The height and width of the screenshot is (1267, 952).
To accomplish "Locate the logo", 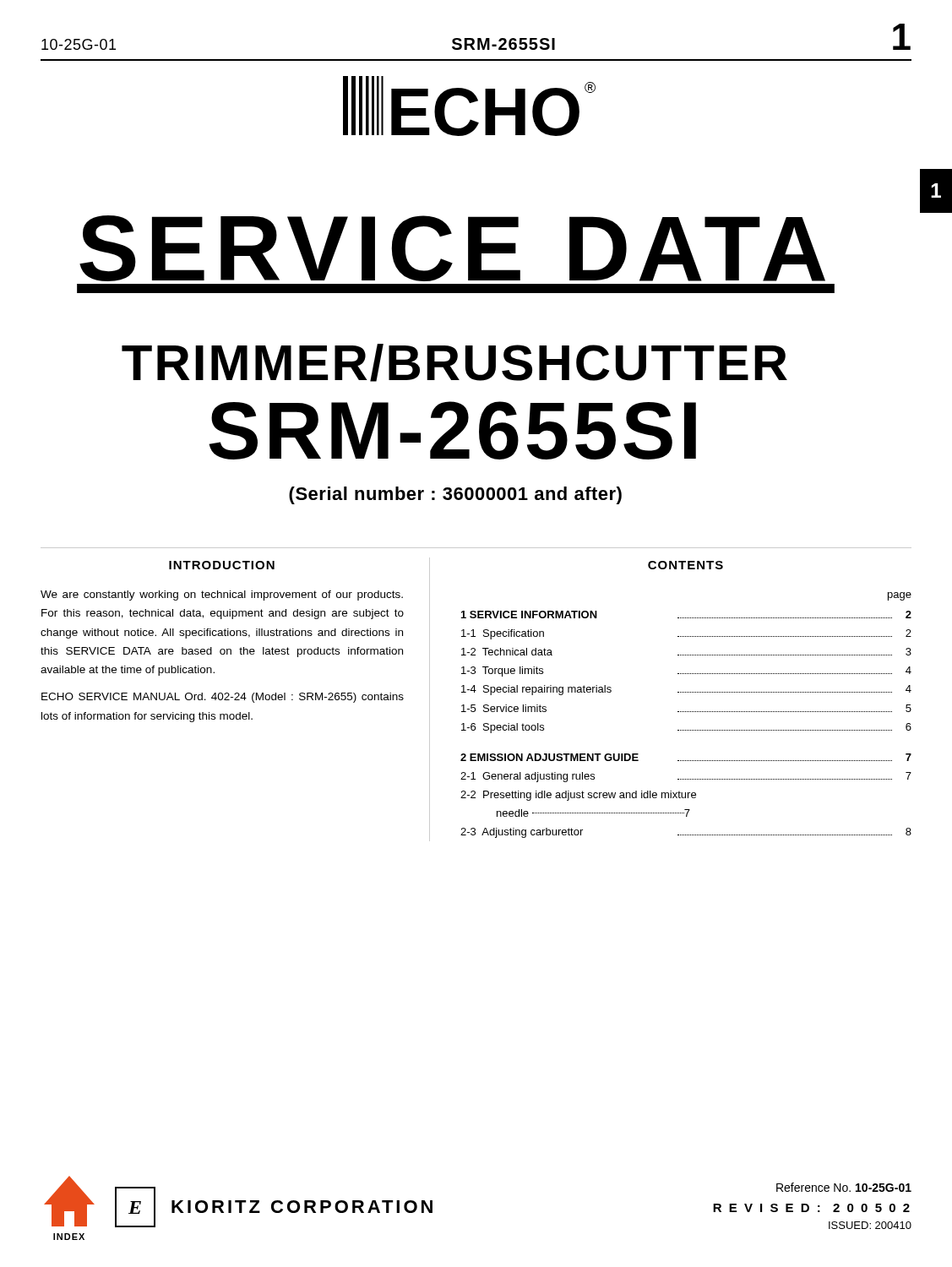I will click(x=476, y=106).
